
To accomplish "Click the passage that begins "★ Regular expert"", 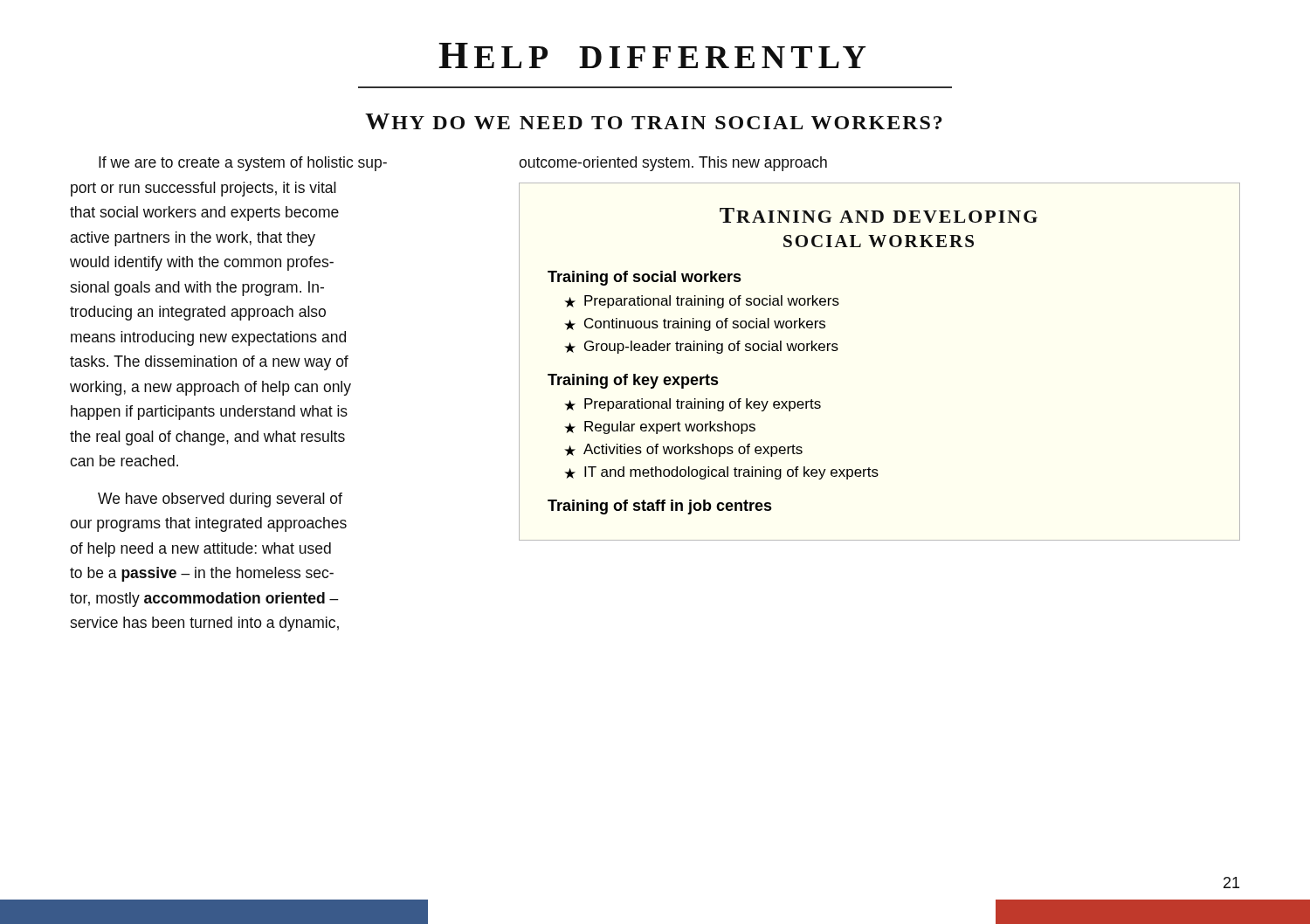I will pyautogui.click(x=660, y=428).
